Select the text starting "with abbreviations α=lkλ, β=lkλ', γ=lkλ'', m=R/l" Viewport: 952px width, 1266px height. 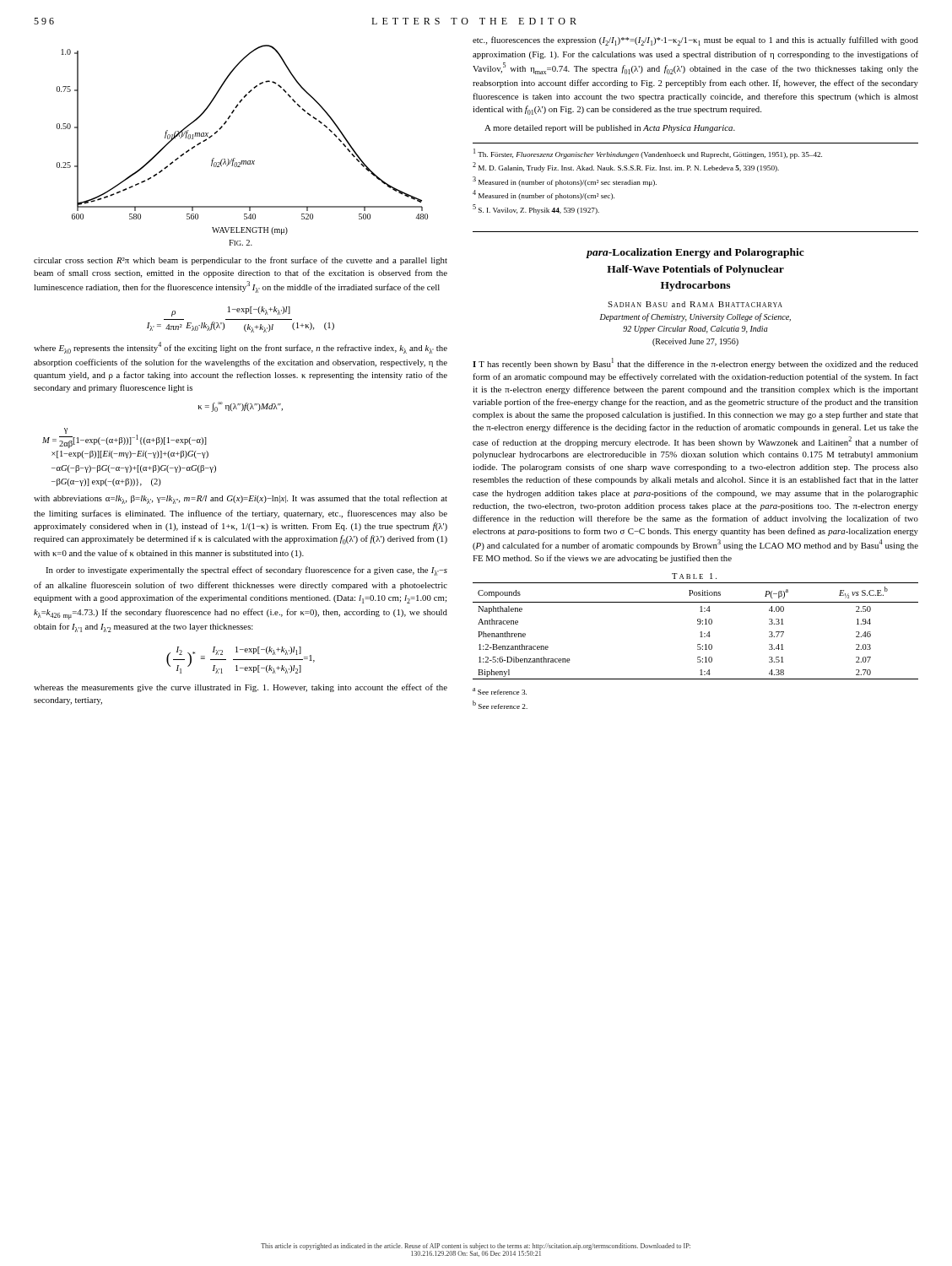tap(241, 564)
